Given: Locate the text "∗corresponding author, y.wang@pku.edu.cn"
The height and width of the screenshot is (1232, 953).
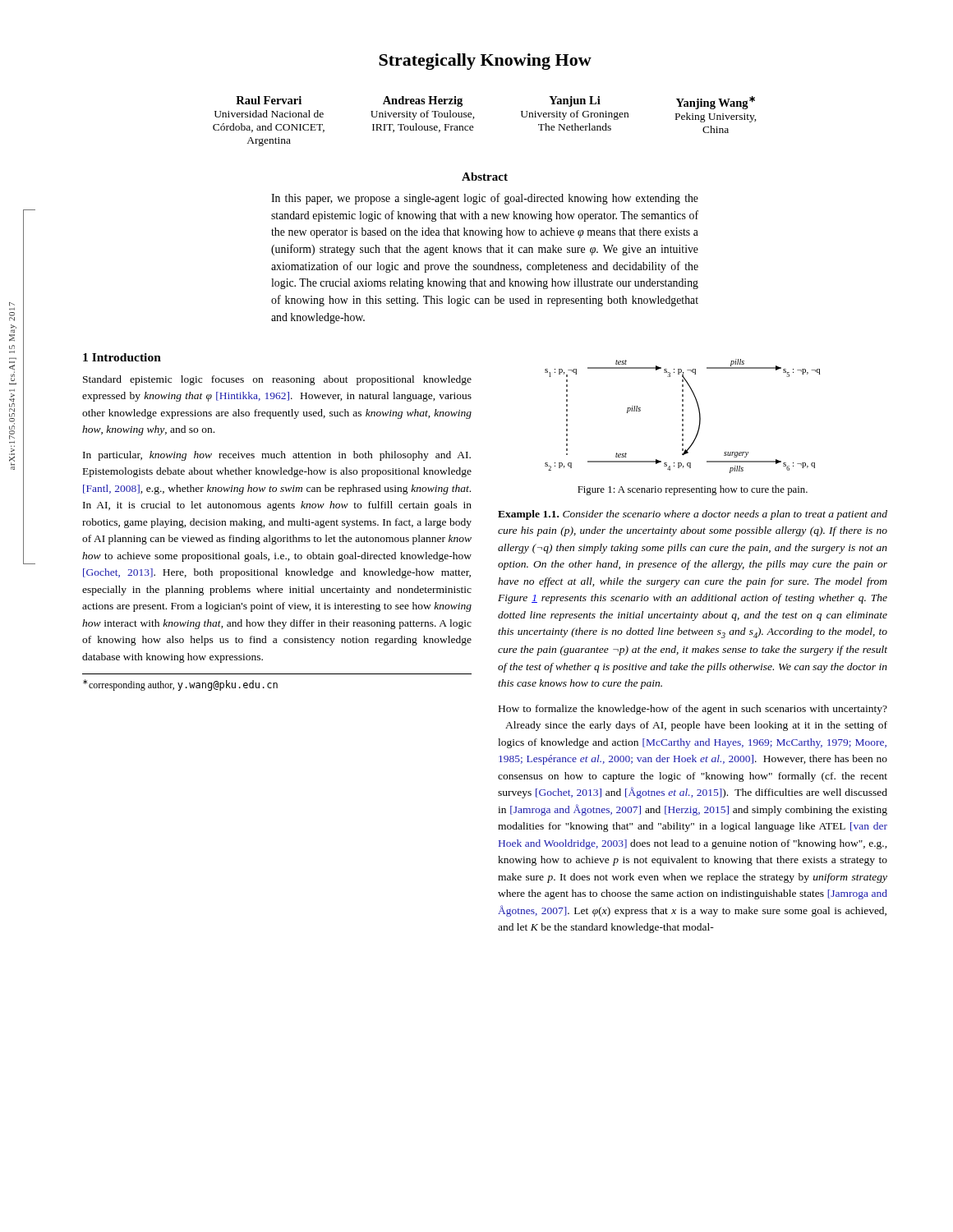Looking at the screenshot, I should 180,684.
